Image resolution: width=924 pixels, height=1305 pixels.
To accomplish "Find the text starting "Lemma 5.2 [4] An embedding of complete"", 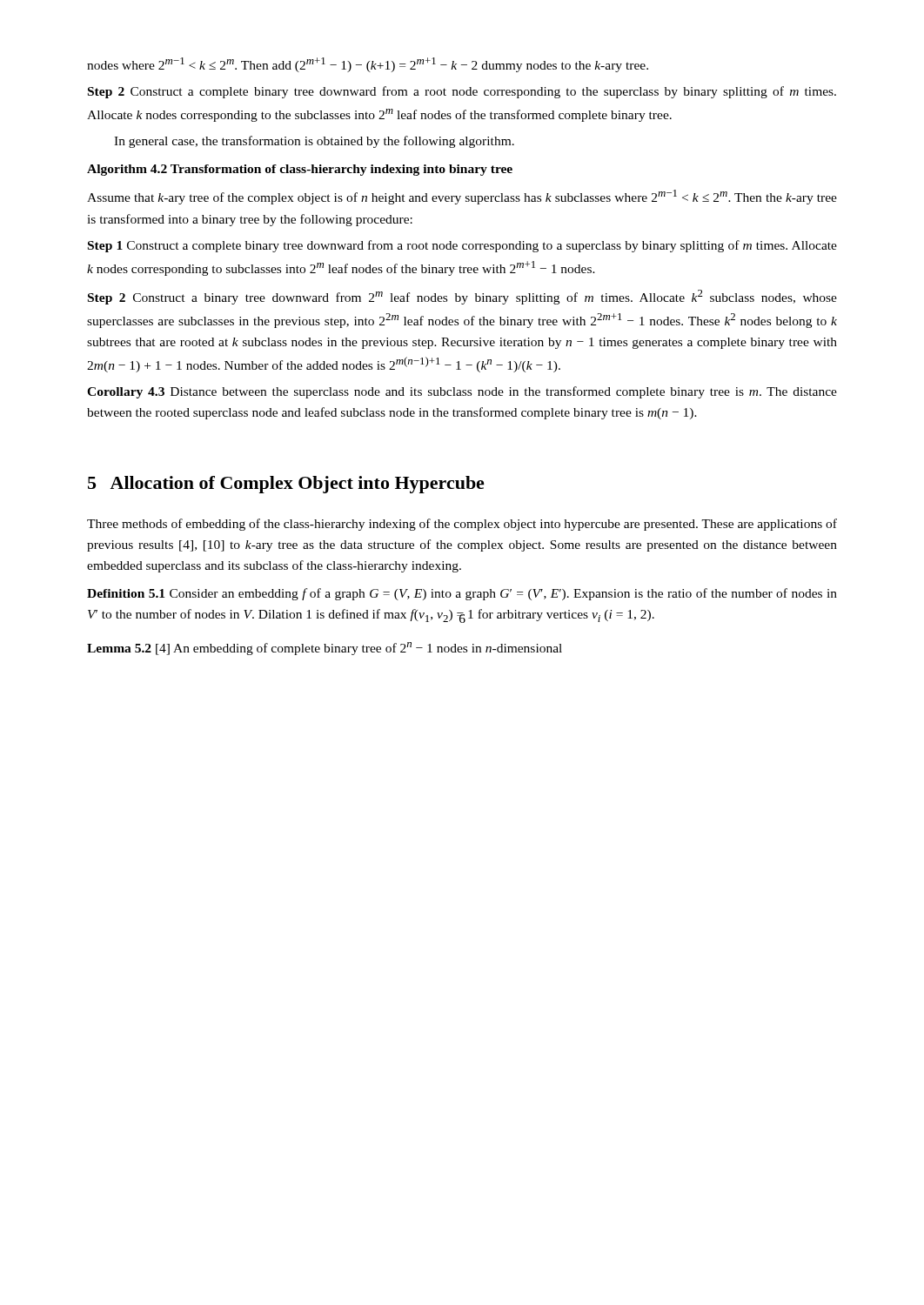I will 325,646.
